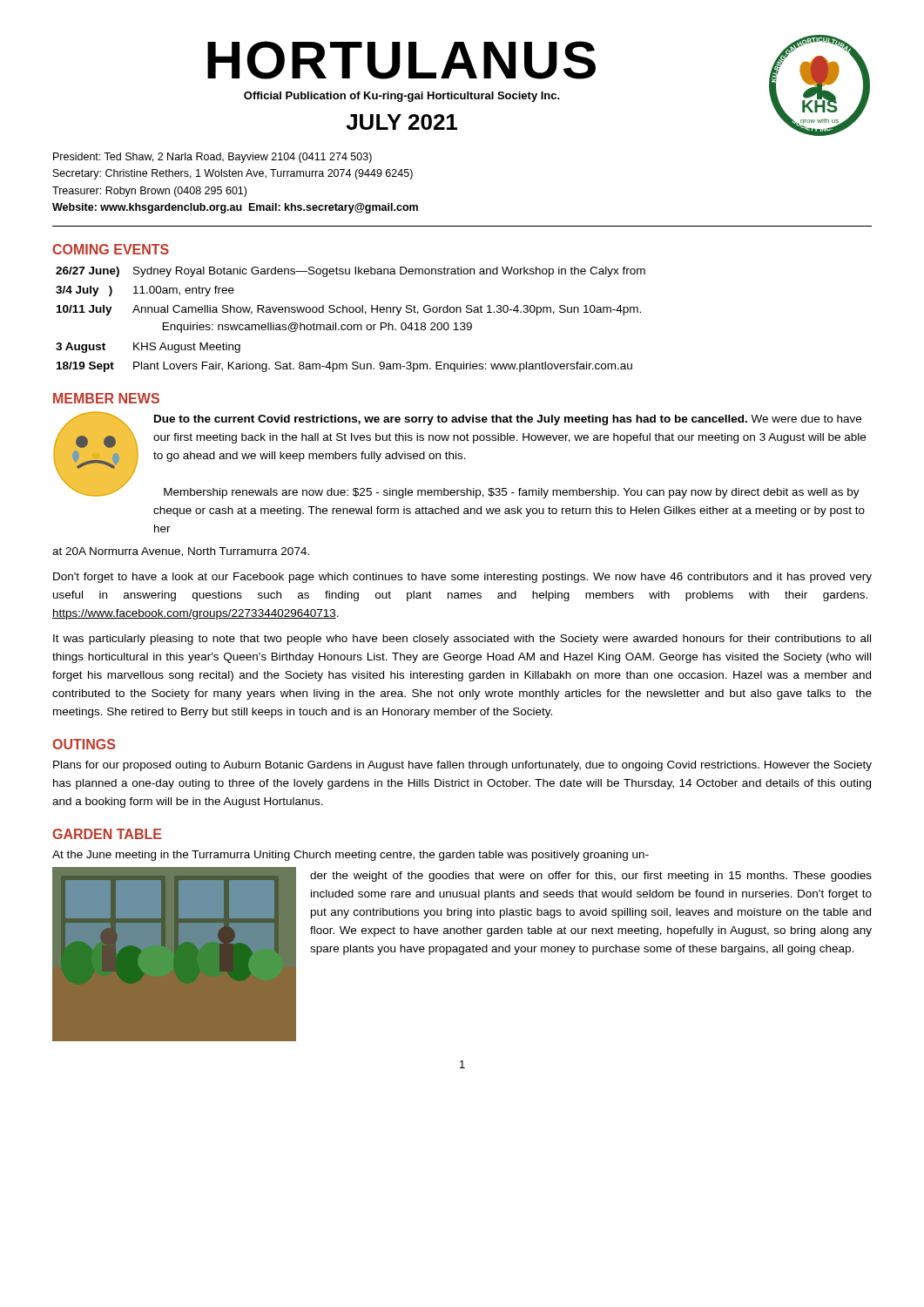This screenshot has height=1307, width=924.
Task: Locate the text block with the text "At the June meeting in the Turramurra"
Action: tap(351, 854)
